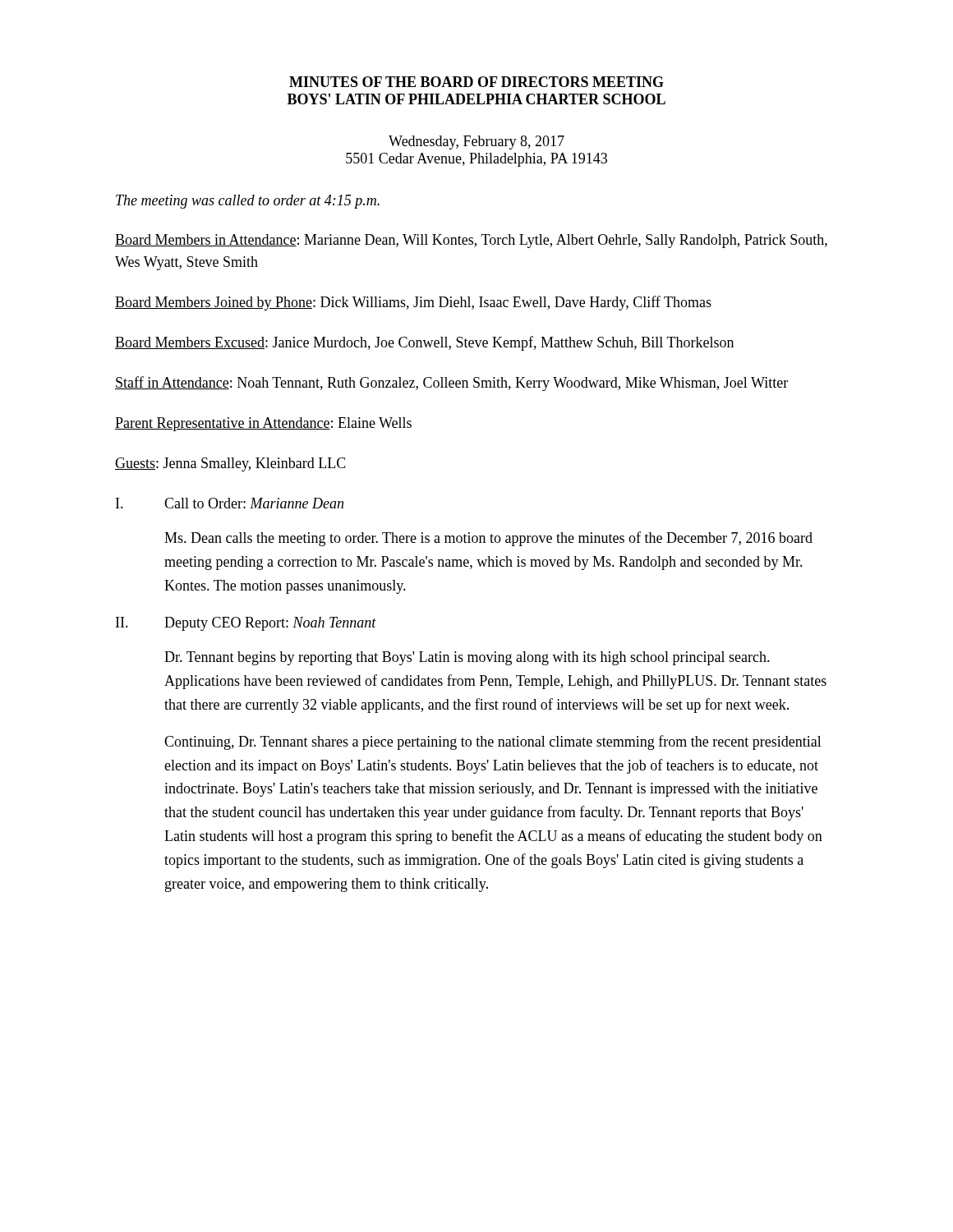Select the passage starting "MINUTES OF THE BOARD OF DIRECTORS"
953x1232 pixels.
476,91
